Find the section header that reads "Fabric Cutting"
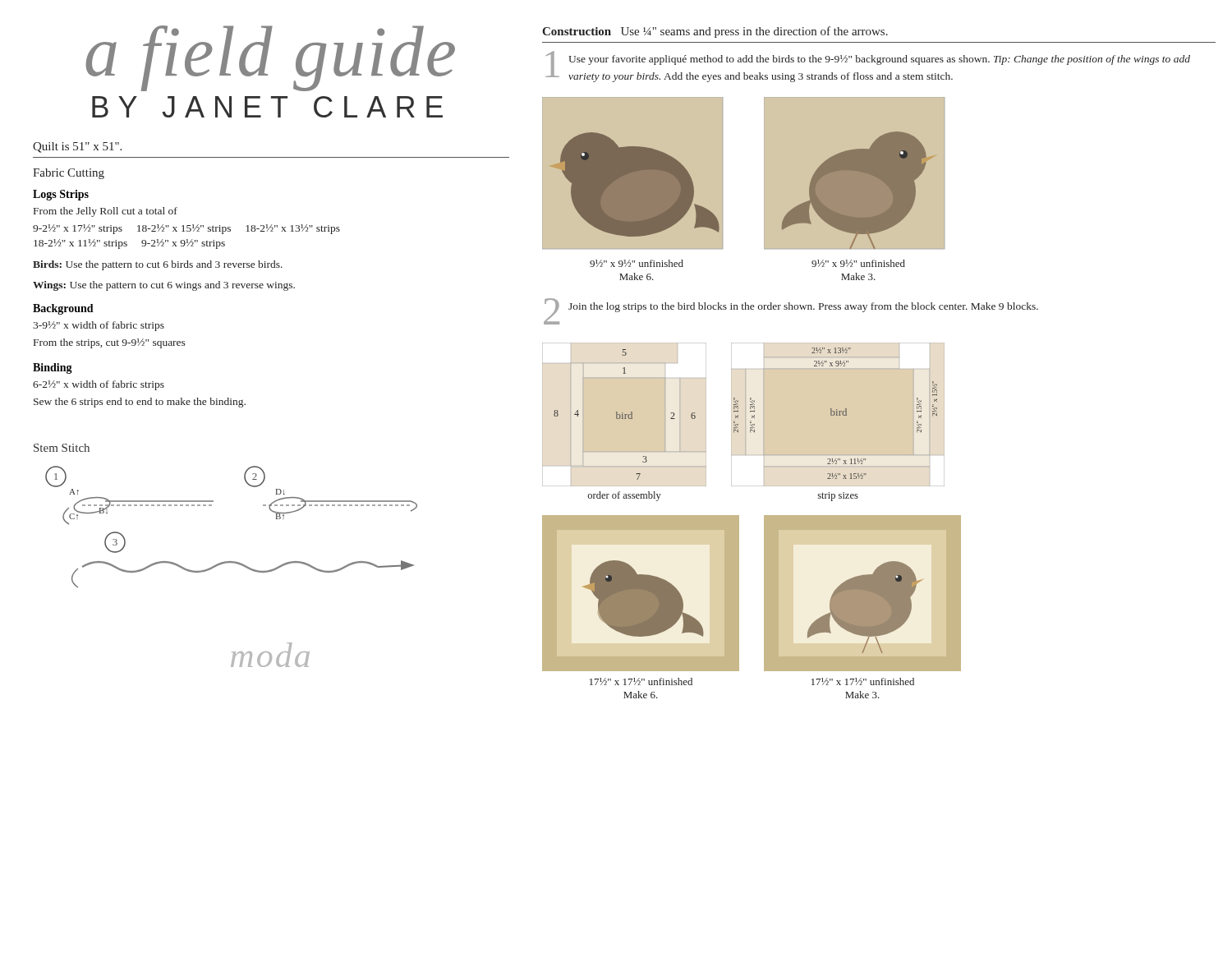The height and width of the screenshot is (953, 1232). (69, 172)
